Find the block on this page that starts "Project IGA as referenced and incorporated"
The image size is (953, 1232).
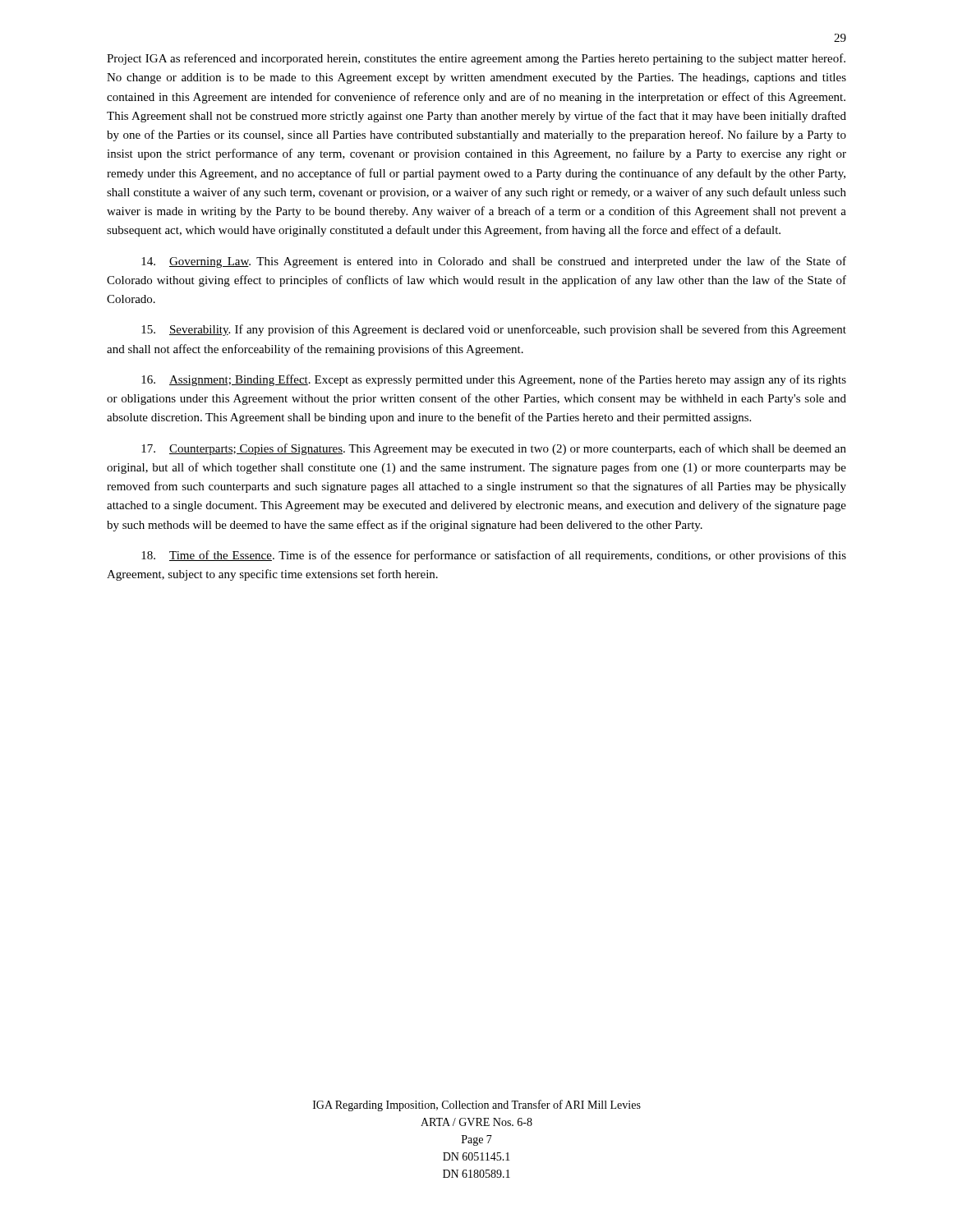476,144
